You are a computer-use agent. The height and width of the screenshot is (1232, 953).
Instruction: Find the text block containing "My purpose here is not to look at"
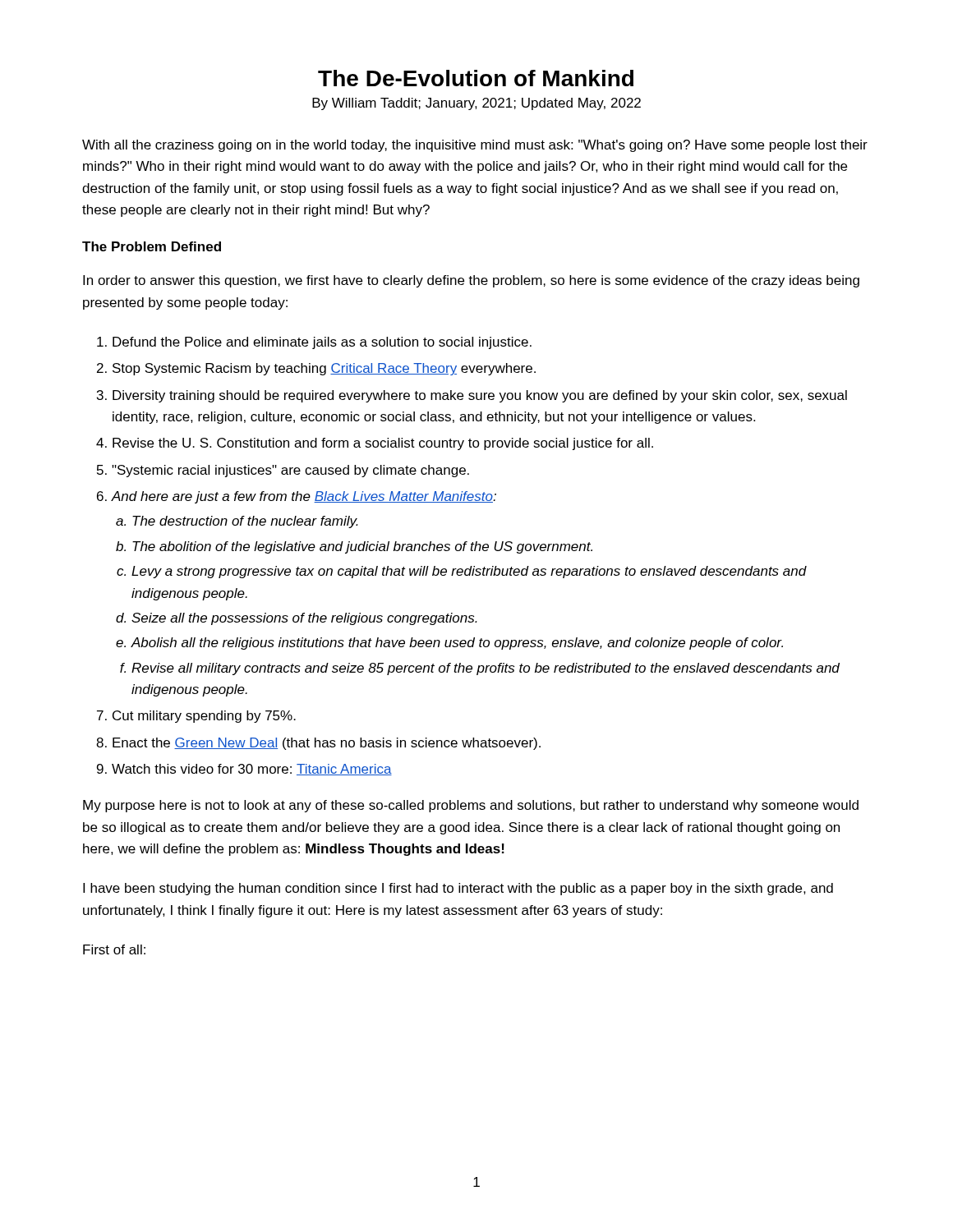click(471, 827)
